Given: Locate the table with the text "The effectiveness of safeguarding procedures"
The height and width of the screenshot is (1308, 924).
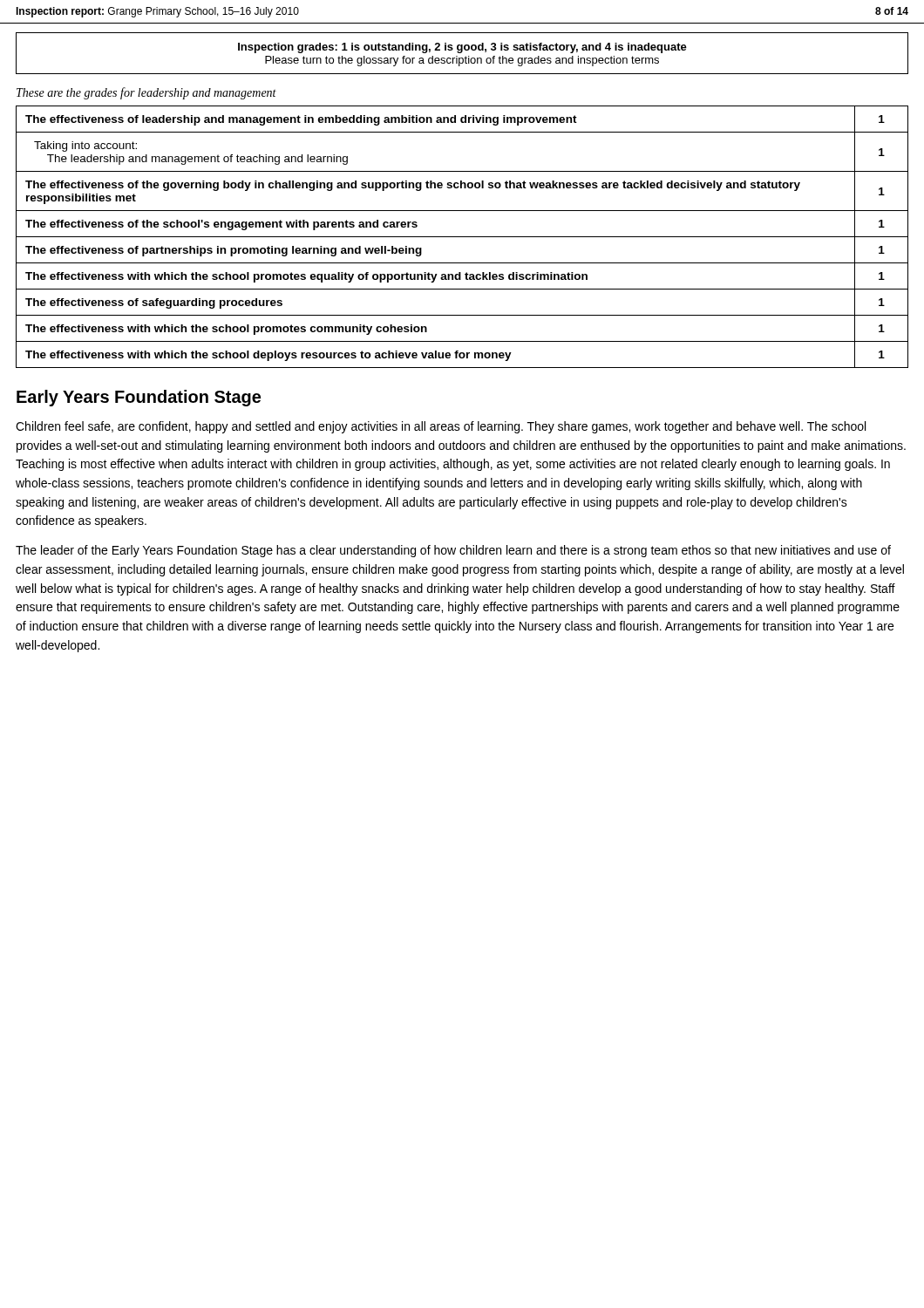Looking at the screenshot, I should pyautogui.click(x=462, y=237).
